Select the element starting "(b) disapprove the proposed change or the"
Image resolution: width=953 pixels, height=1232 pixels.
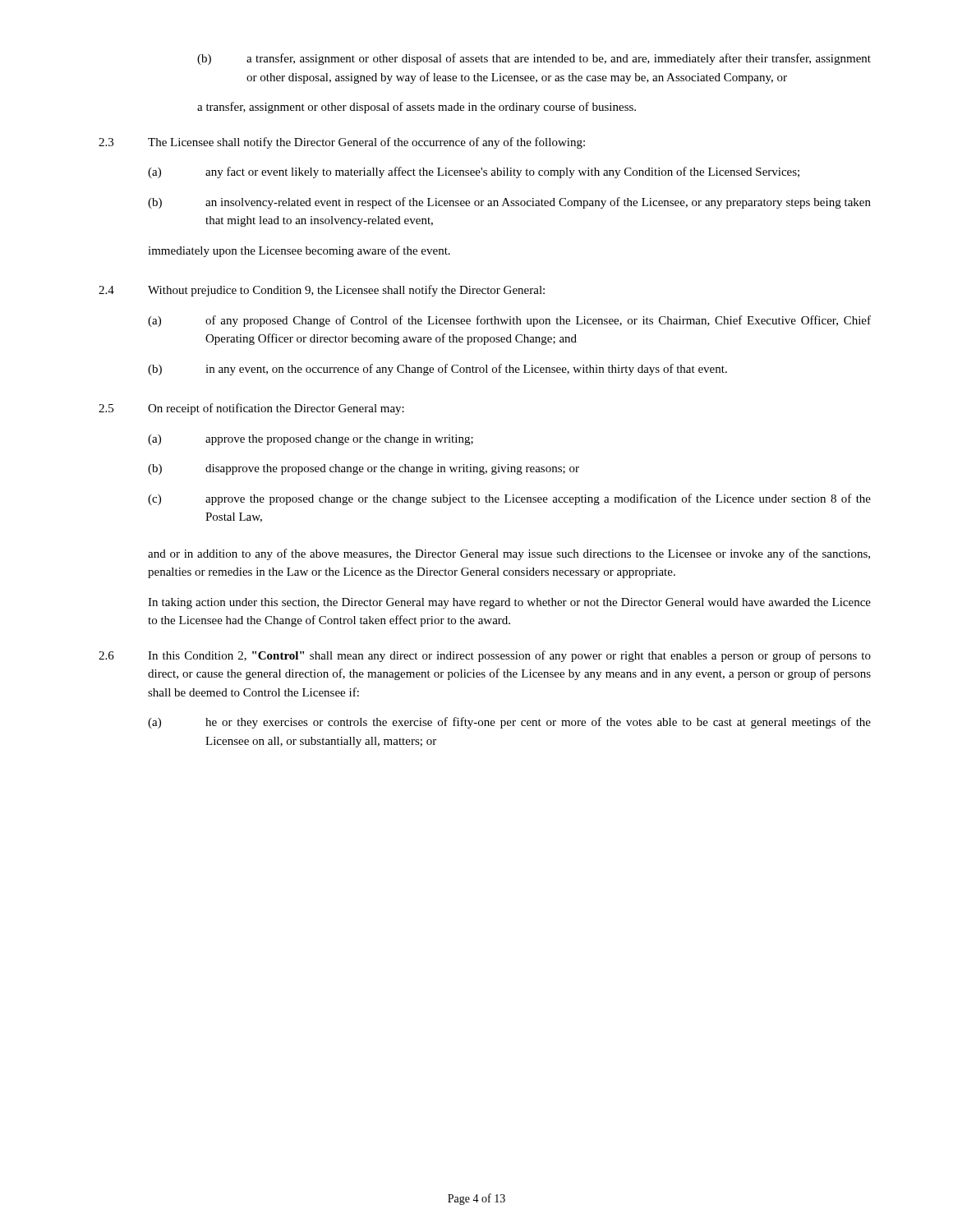coord(485,471)
